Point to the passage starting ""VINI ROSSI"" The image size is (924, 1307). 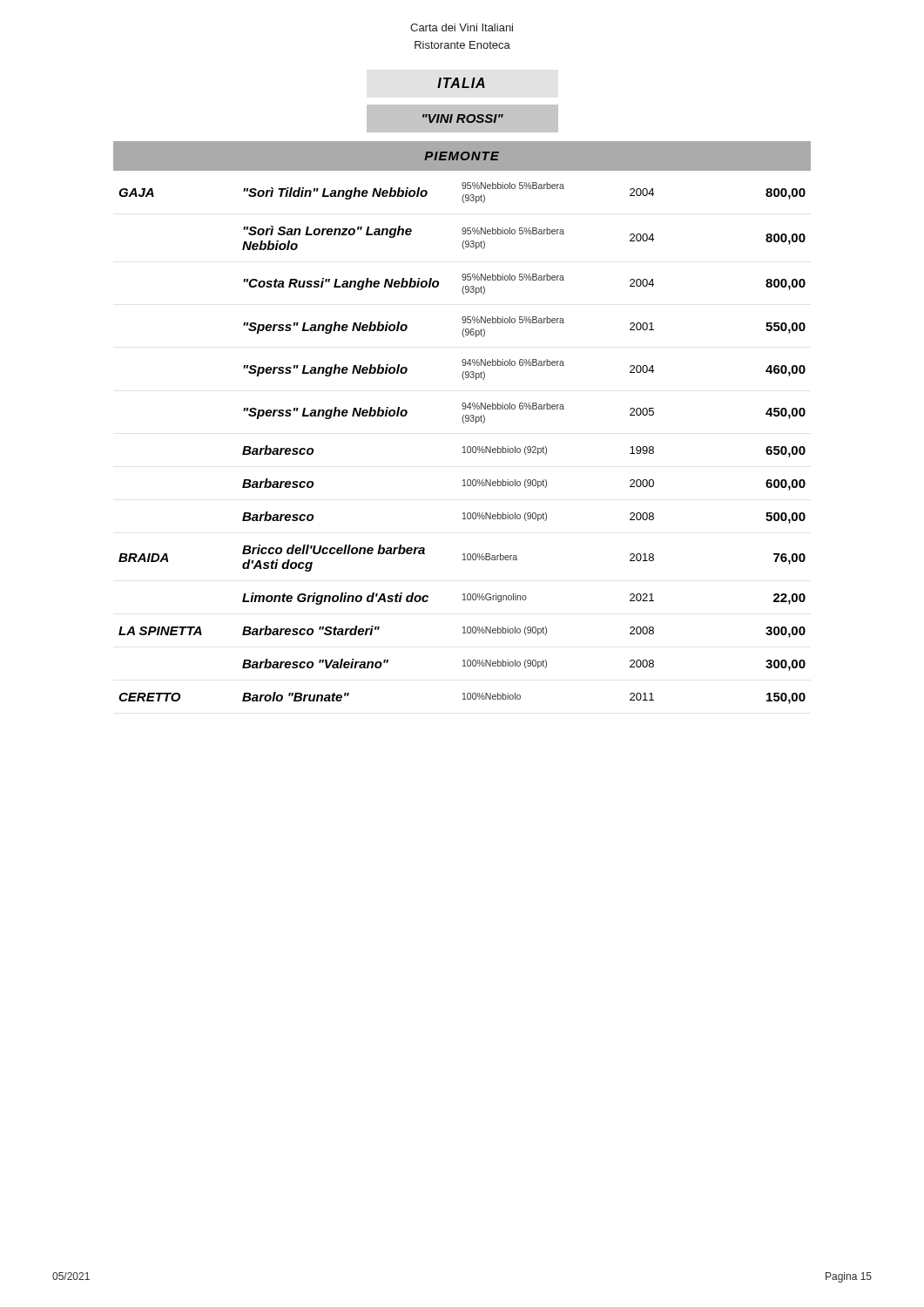click(462, 118)
